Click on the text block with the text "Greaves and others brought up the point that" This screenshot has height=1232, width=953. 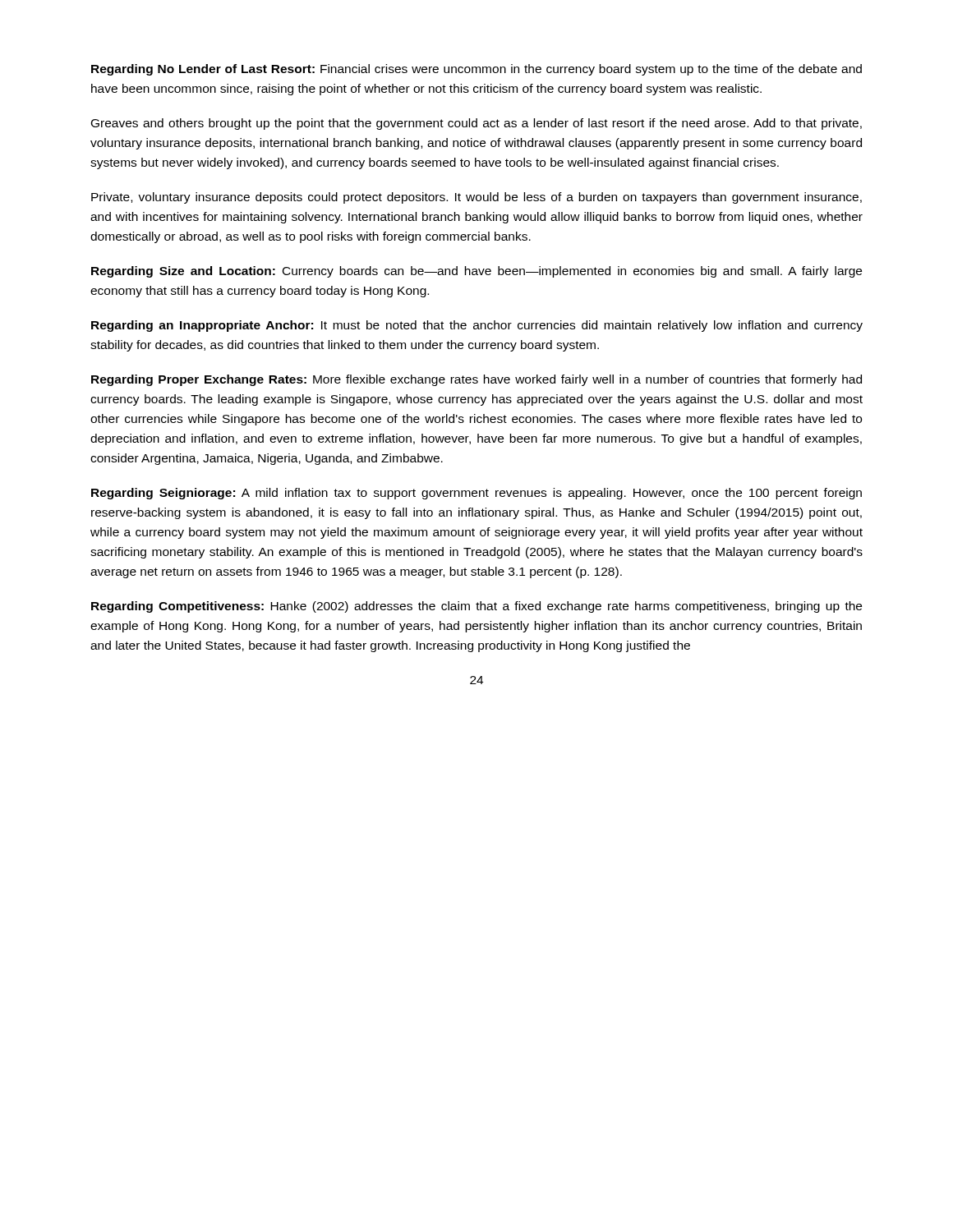476,143
